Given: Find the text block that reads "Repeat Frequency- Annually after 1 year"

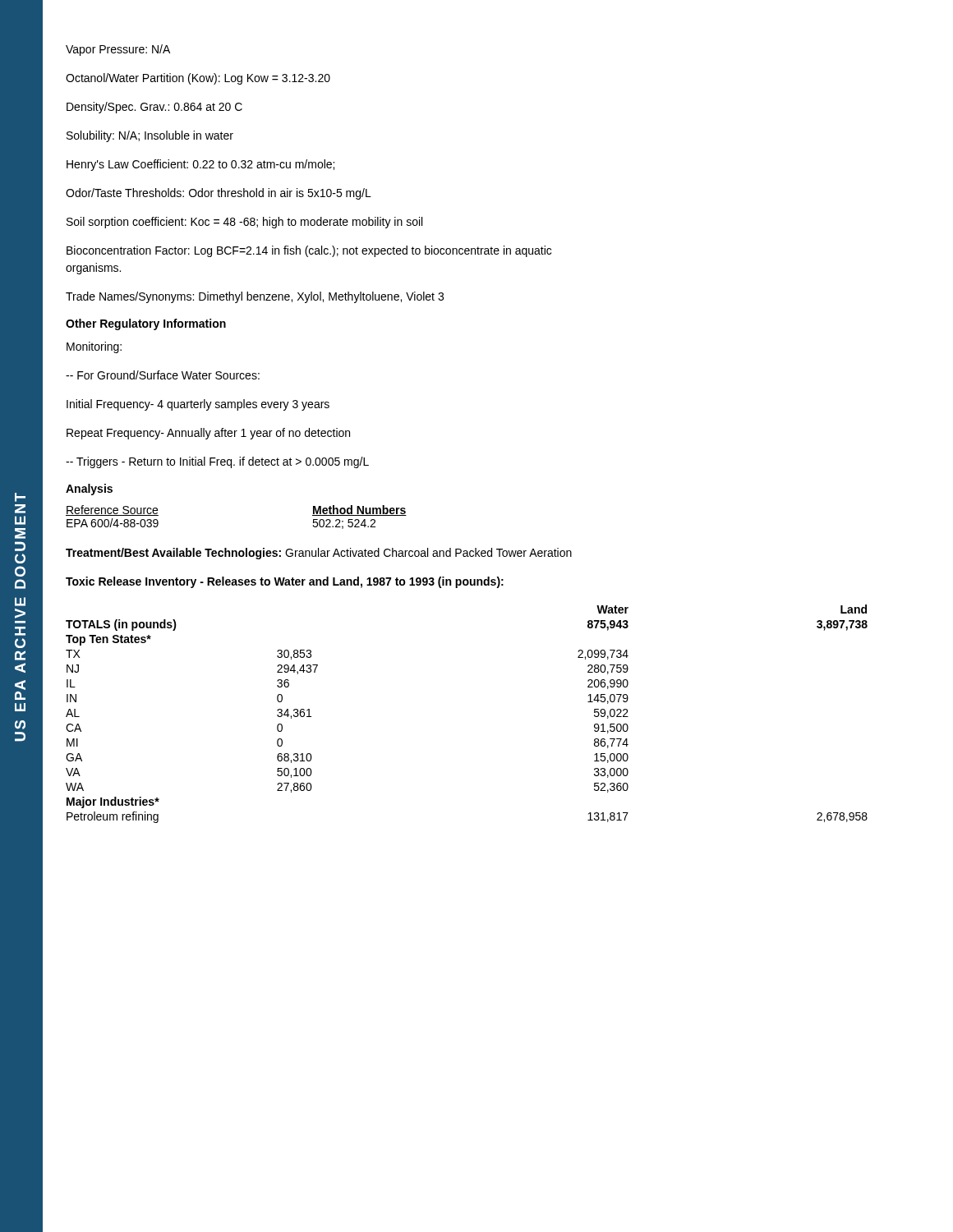Looking at the screenshot, I should click(x=208, y=433).
